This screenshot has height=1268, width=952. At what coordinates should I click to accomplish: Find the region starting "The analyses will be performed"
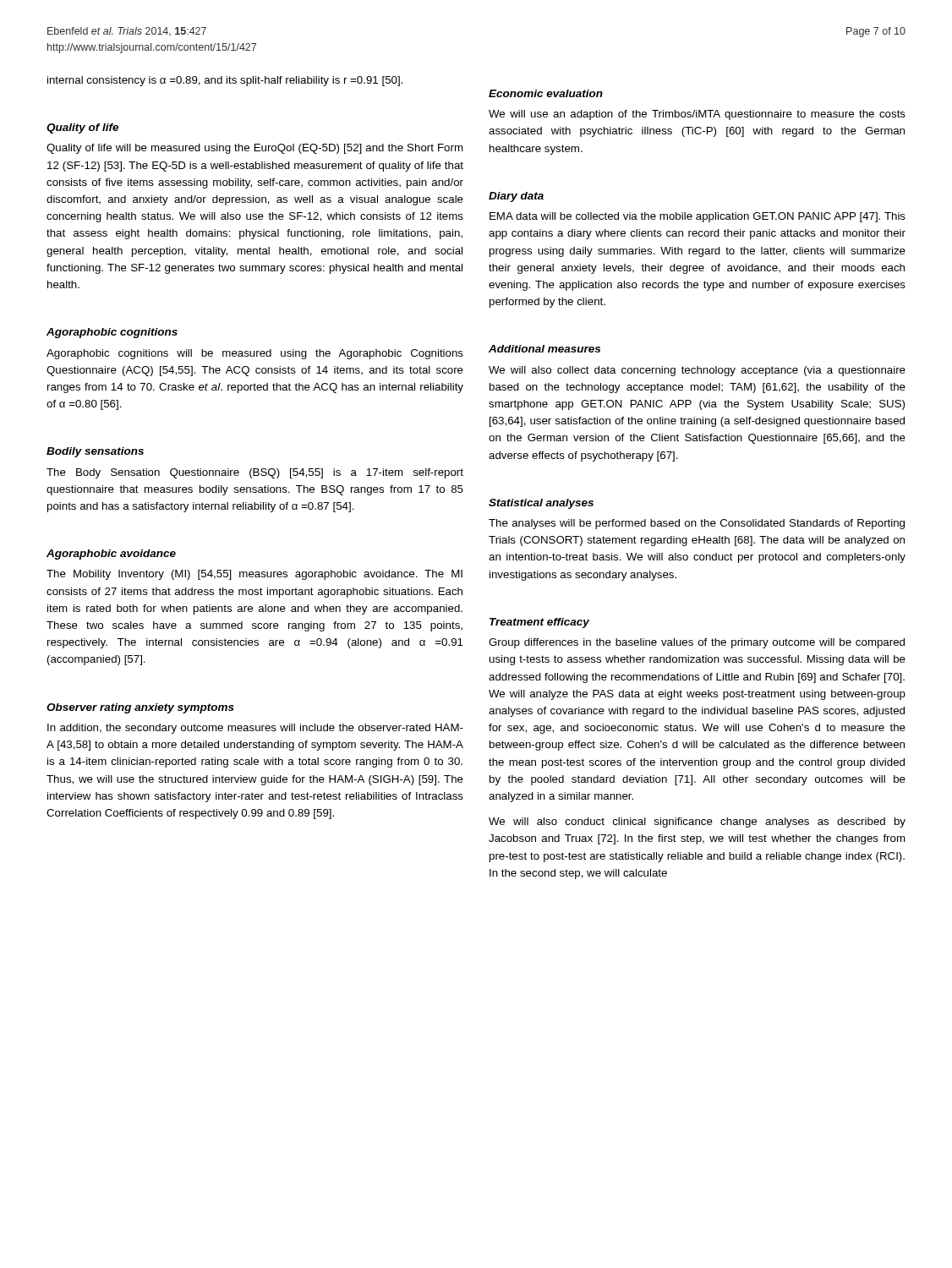pyautogui.click(x=697, y=549)
